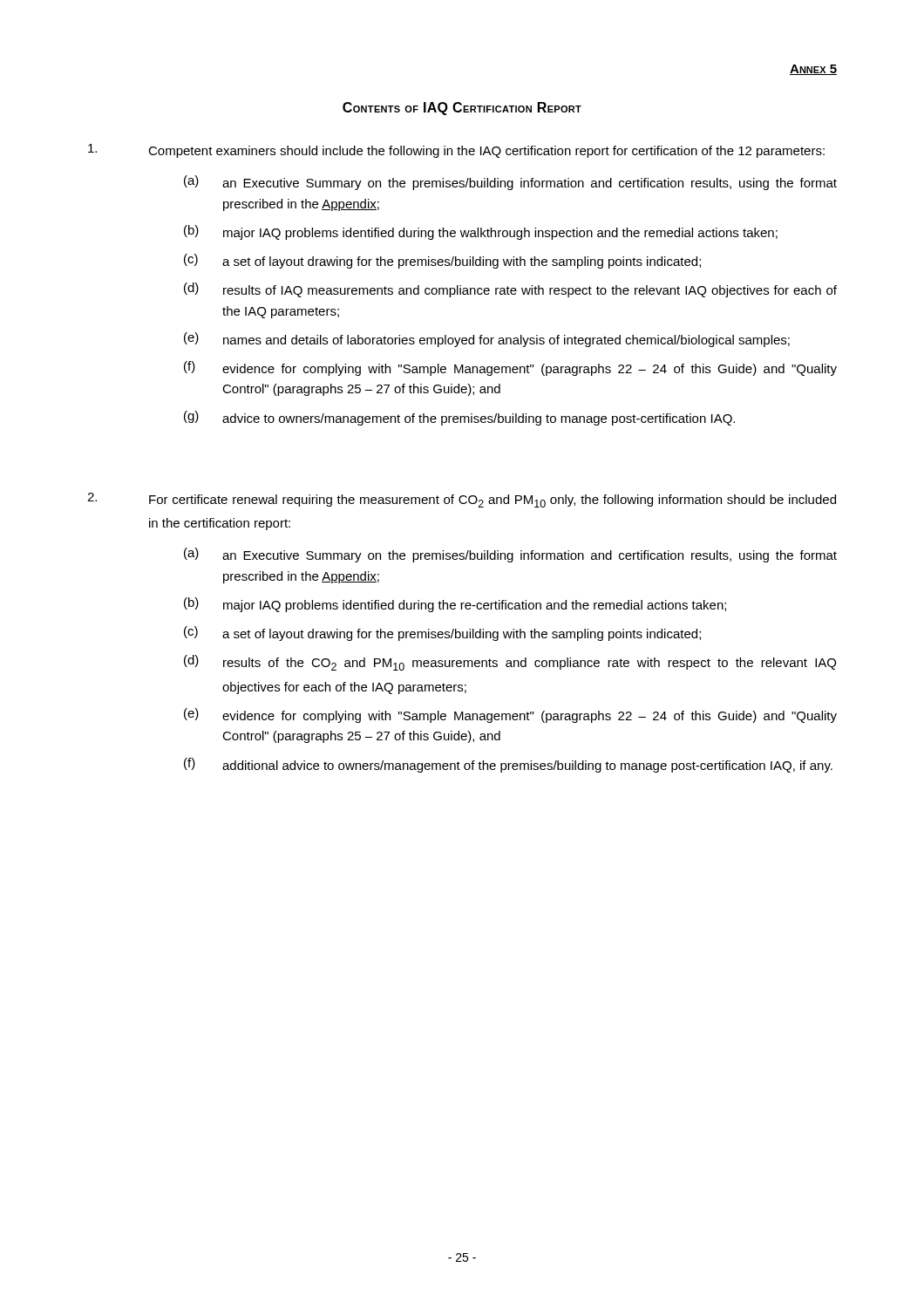Viewport: 924px width, 1308px height.
Task: Locate the block of text that opens with "For certificate renewal requiring"
Action: point(462,511)
